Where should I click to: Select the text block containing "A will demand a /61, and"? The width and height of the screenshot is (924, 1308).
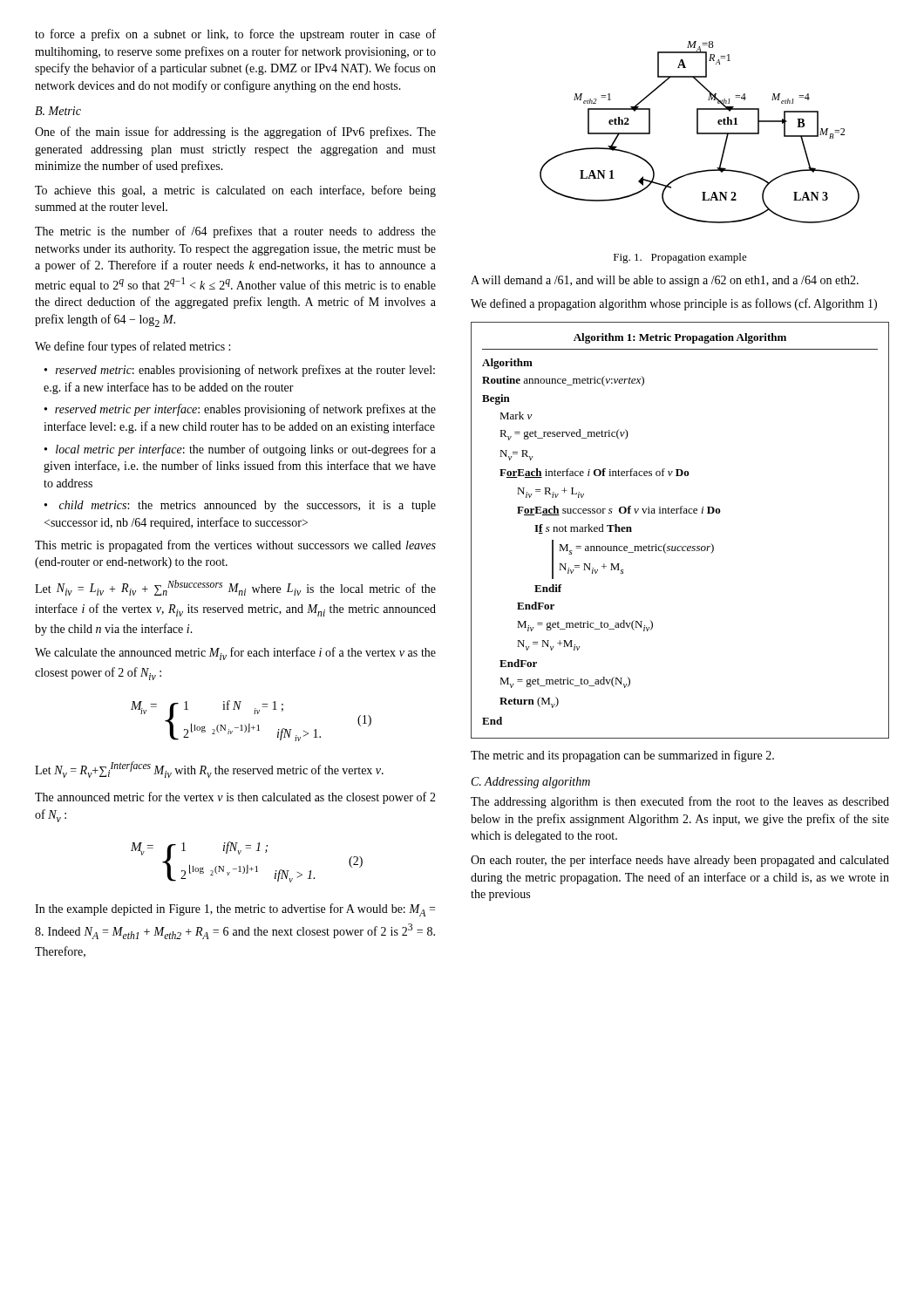point(665,280)
